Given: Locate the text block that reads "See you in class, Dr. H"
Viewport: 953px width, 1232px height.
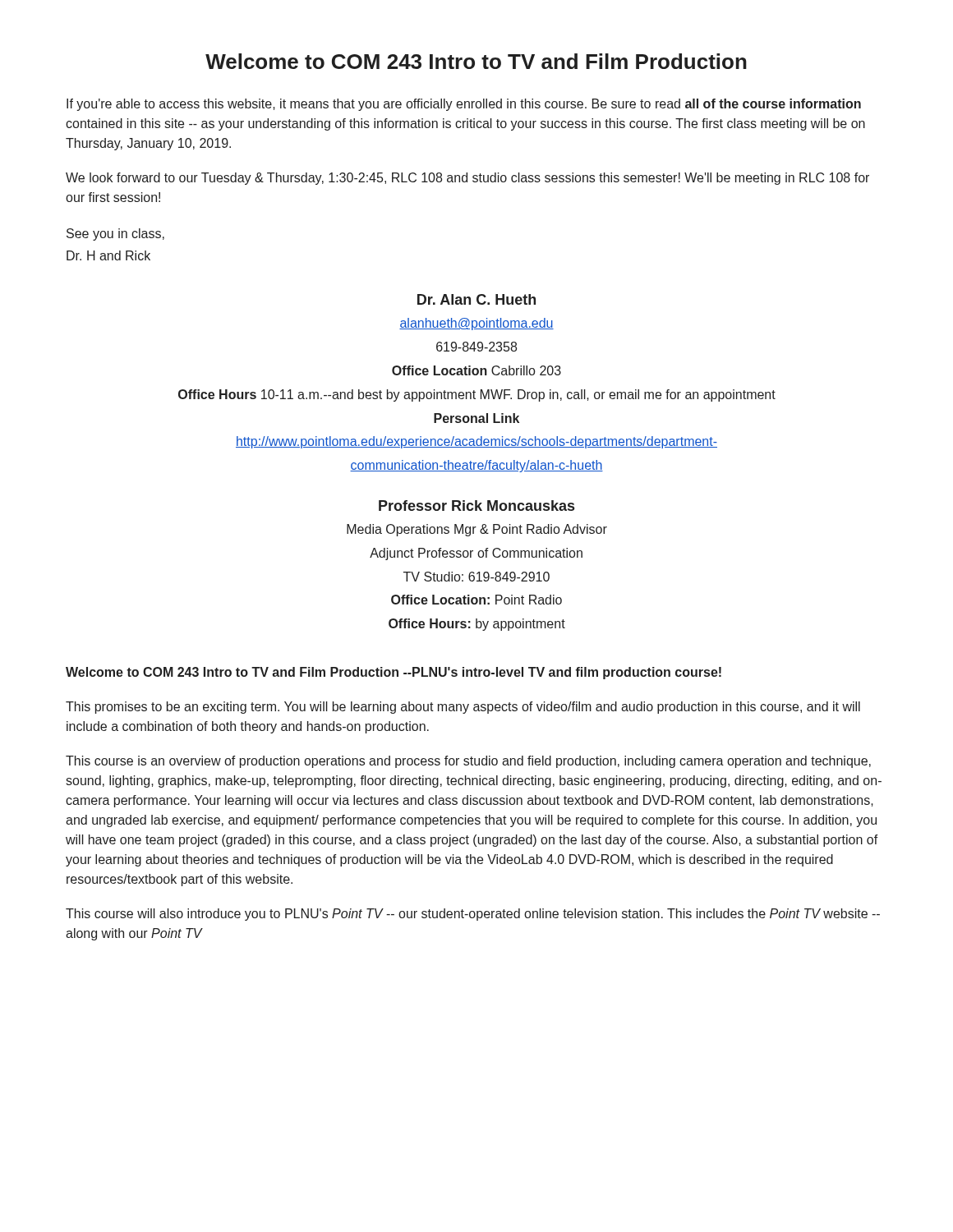Looking at the screenshot, I should click(115, 245).
